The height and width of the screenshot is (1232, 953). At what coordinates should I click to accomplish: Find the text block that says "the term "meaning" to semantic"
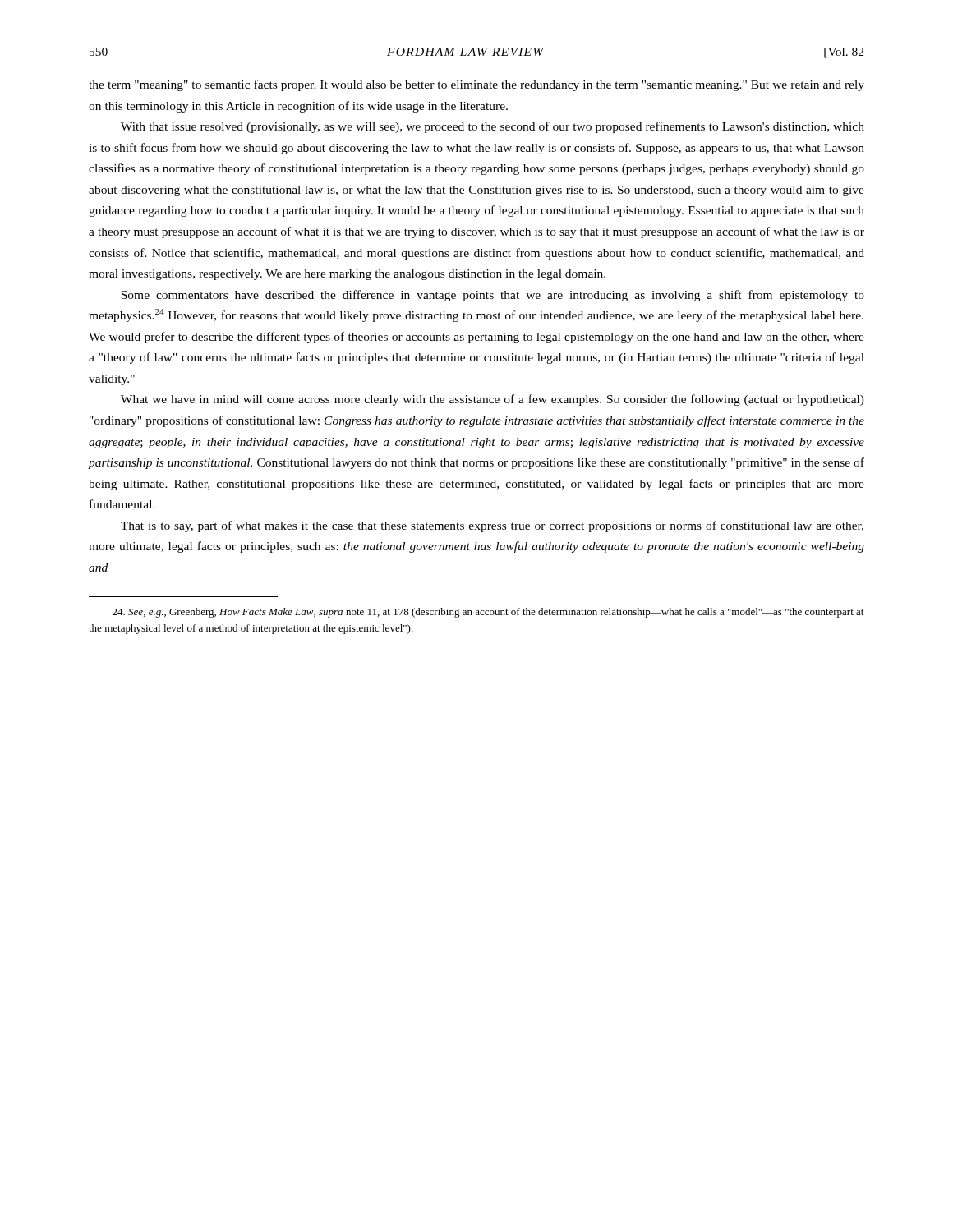pos(476,95)
